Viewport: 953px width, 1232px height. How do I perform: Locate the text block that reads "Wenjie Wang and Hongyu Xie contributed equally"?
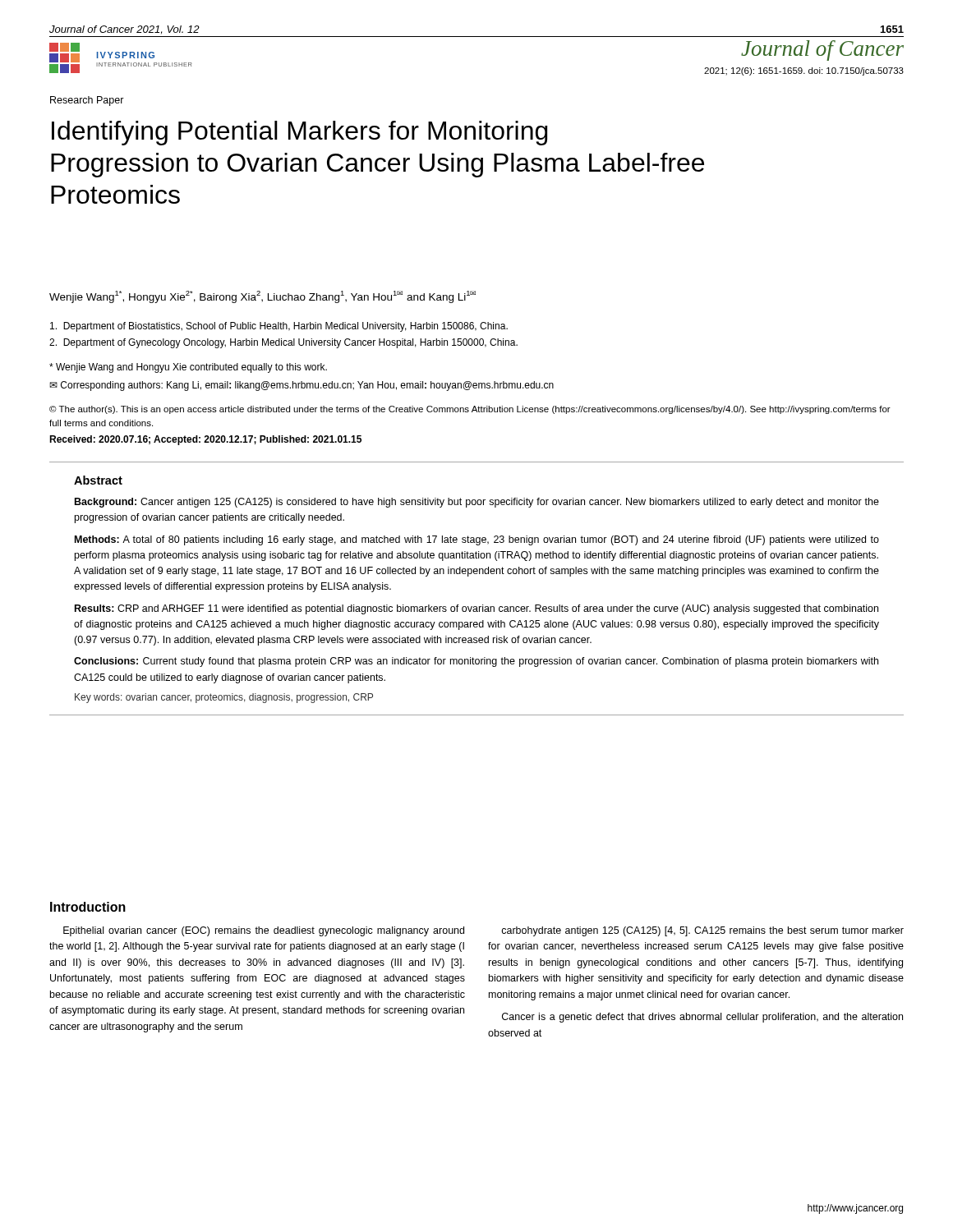(188, 367)
